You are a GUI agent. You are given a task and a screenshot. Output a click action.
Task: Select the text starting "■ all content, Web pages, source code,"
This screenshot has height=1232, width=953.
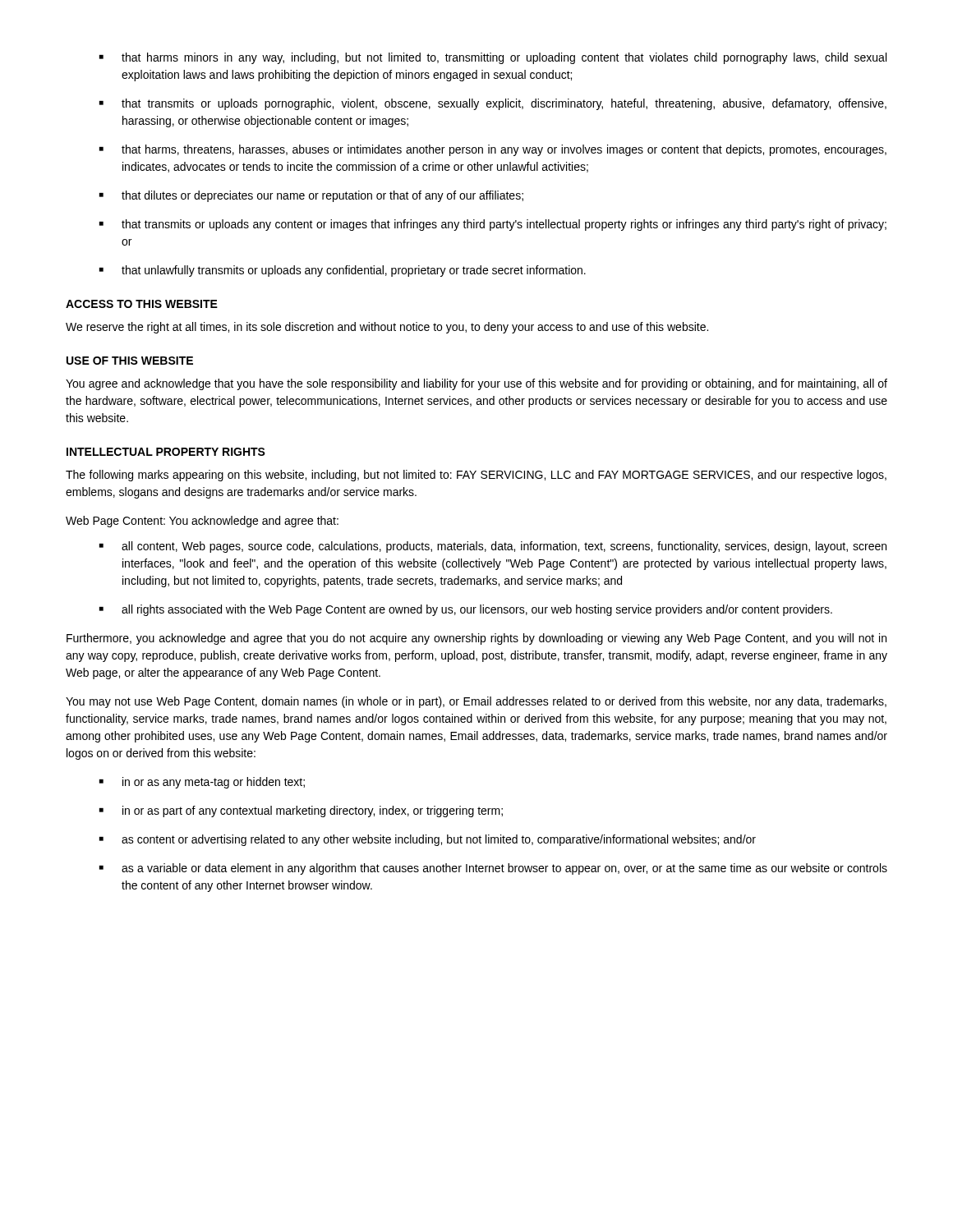coord(493,564)
